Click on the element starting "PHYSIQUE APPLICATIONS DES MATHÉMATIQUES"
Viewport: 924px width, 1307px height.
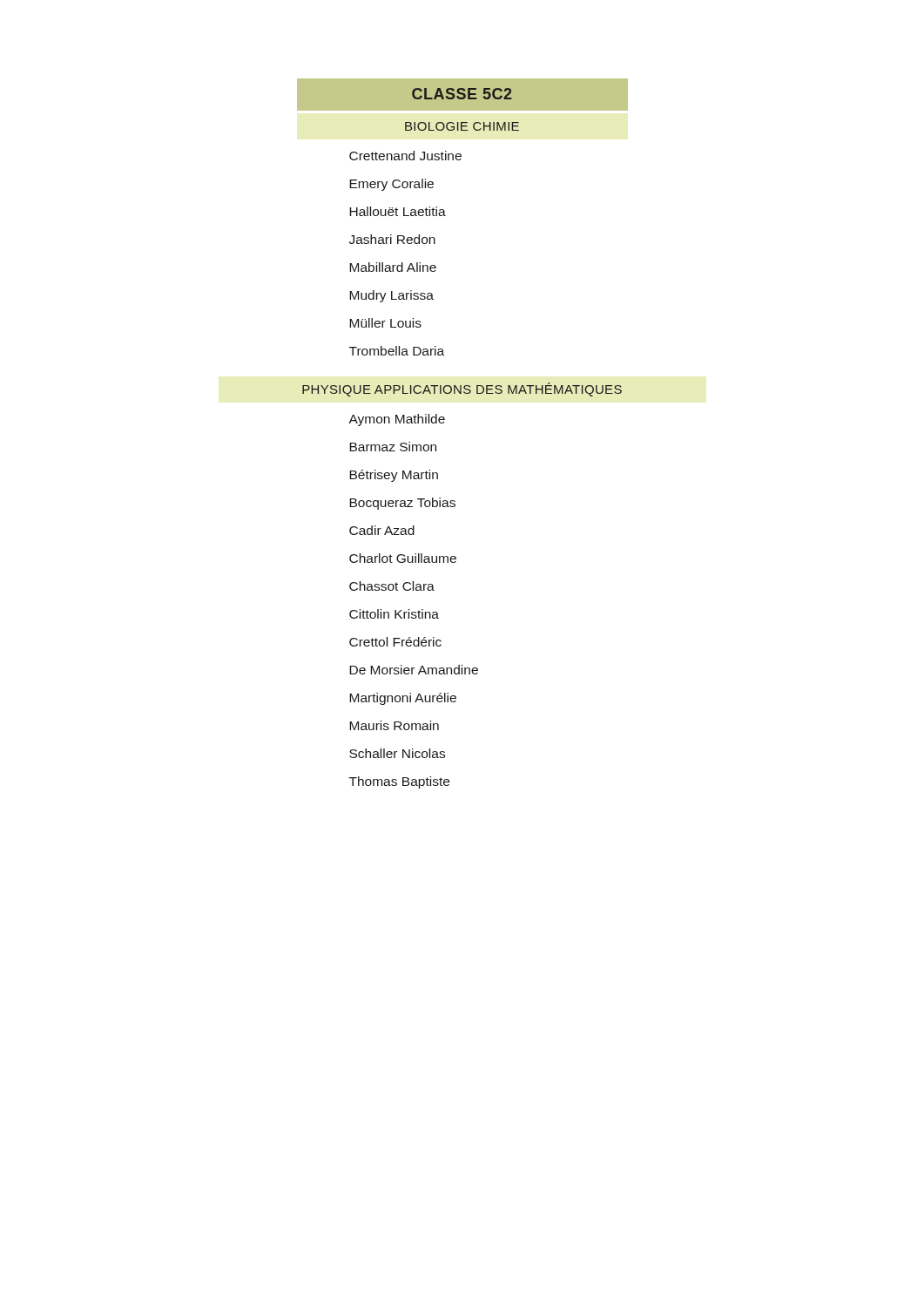tap(462, 389)
